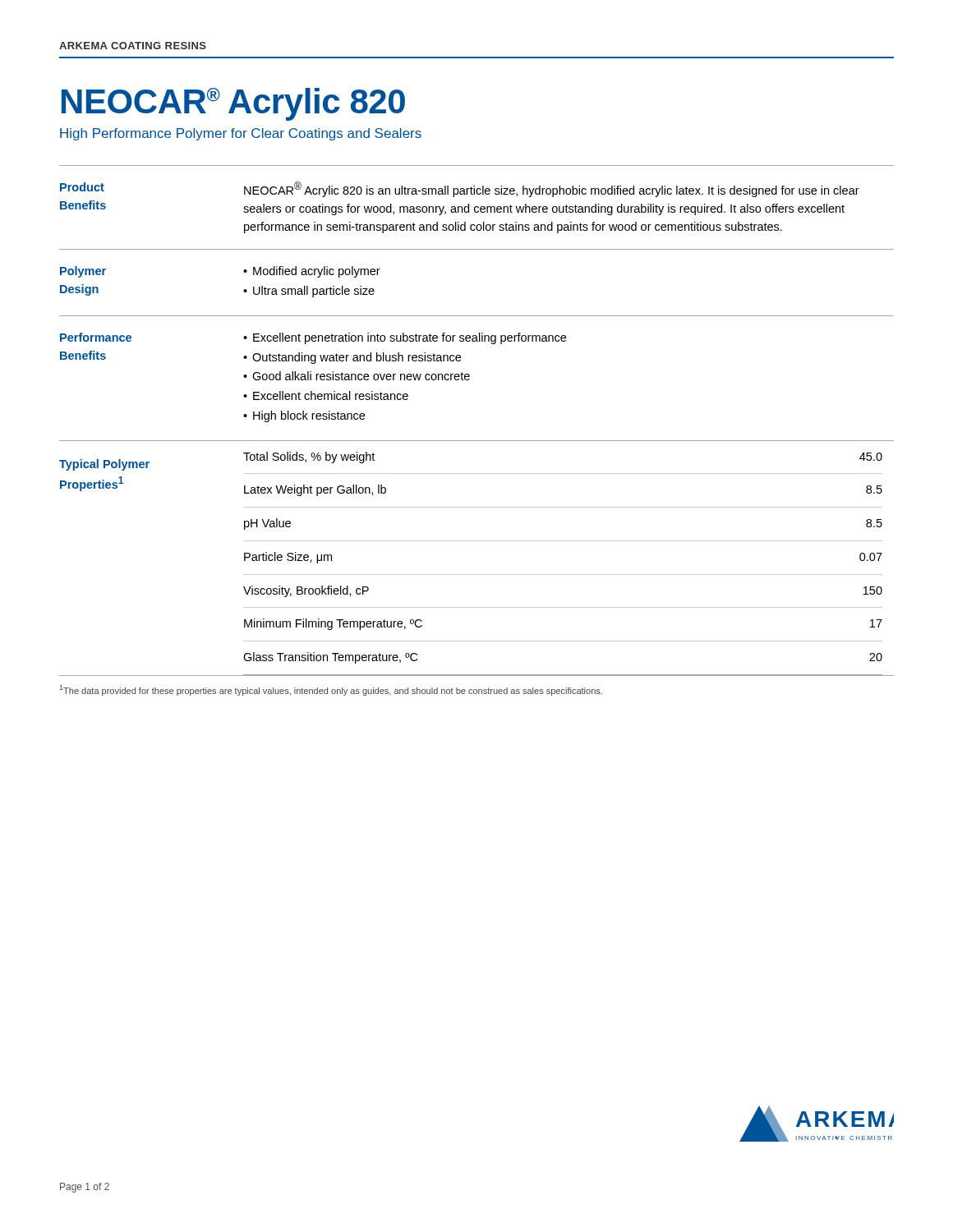The image size is (953, 1232).
Task: Locate the logo
Action: pyautogui.click(x=812, y=1127)
